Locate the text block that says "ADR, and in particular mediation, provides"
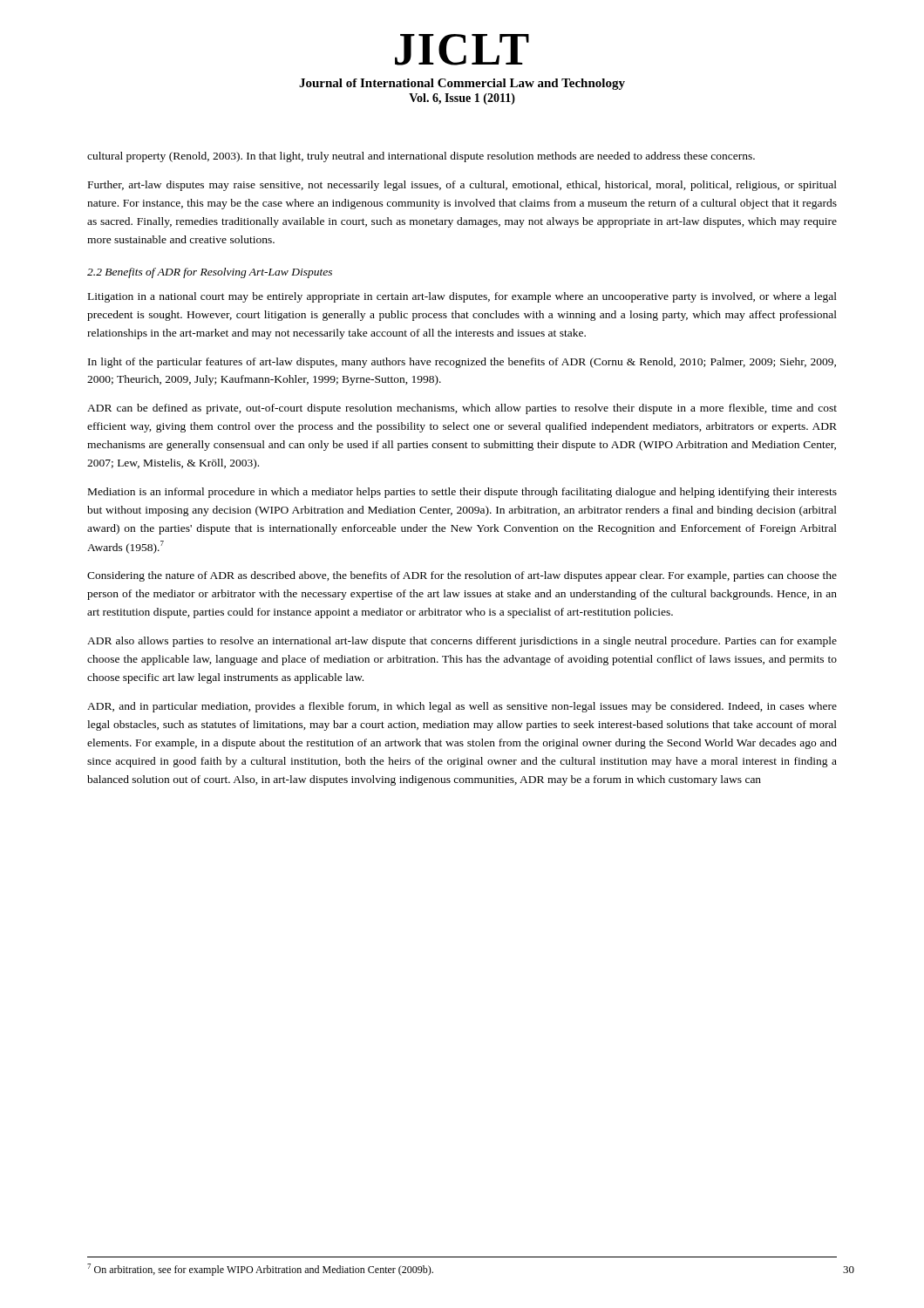Image resolution: width=924 pixels, height=1308 pixels. [462, 743]
